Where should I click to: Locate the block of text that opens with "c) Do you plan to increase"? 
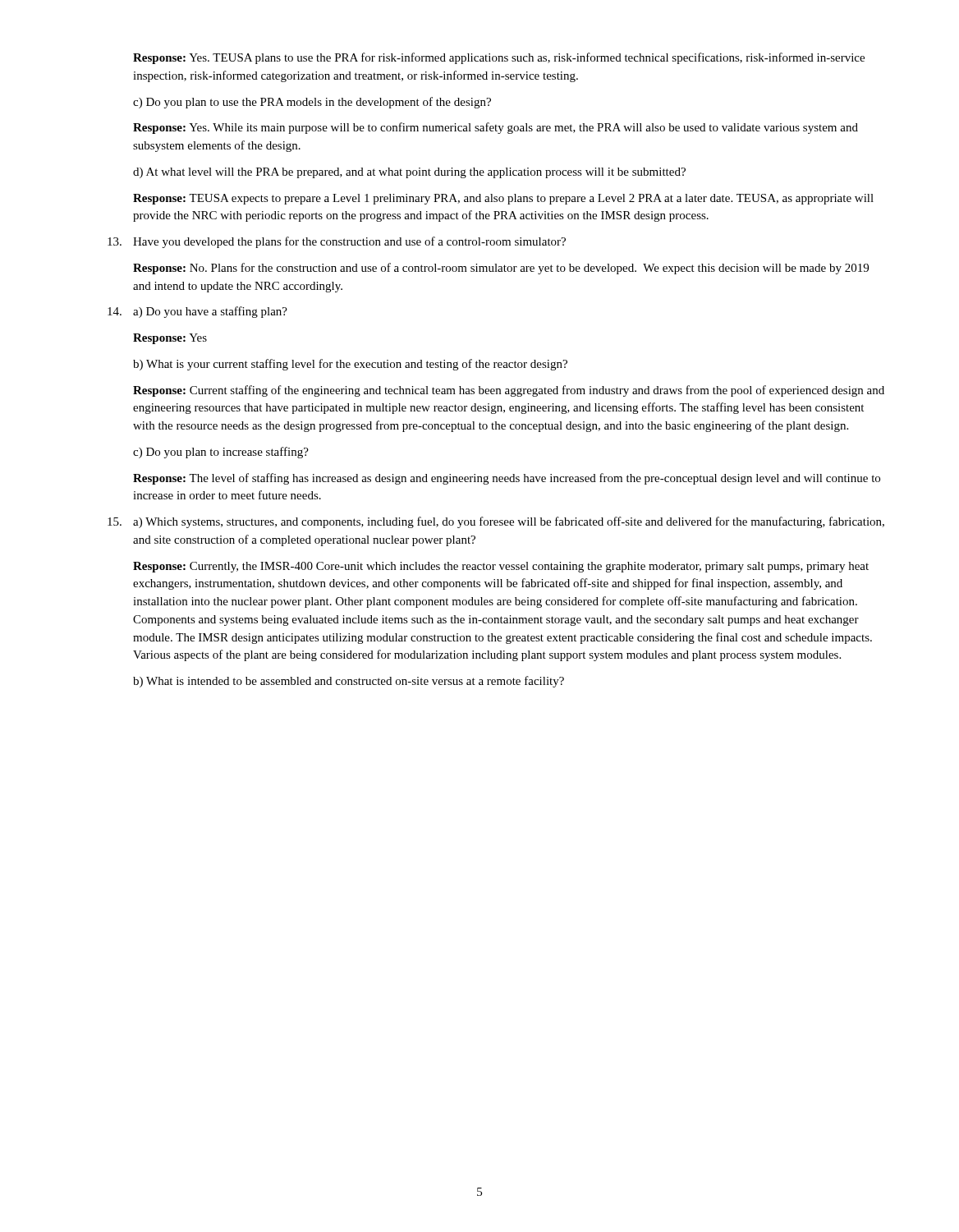tap(221, 453)
